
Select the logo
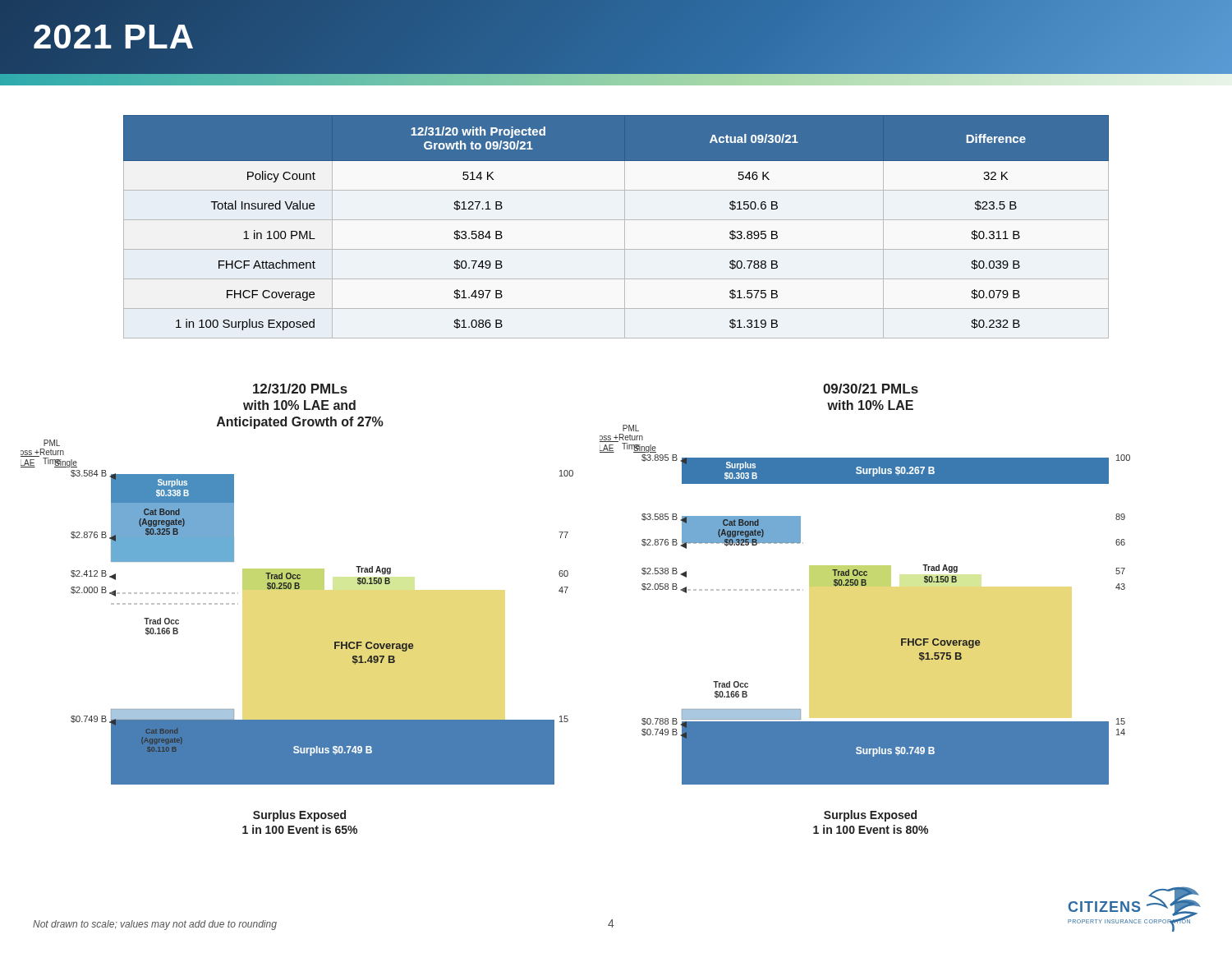pyautogui.click(x=1133, y=909)
